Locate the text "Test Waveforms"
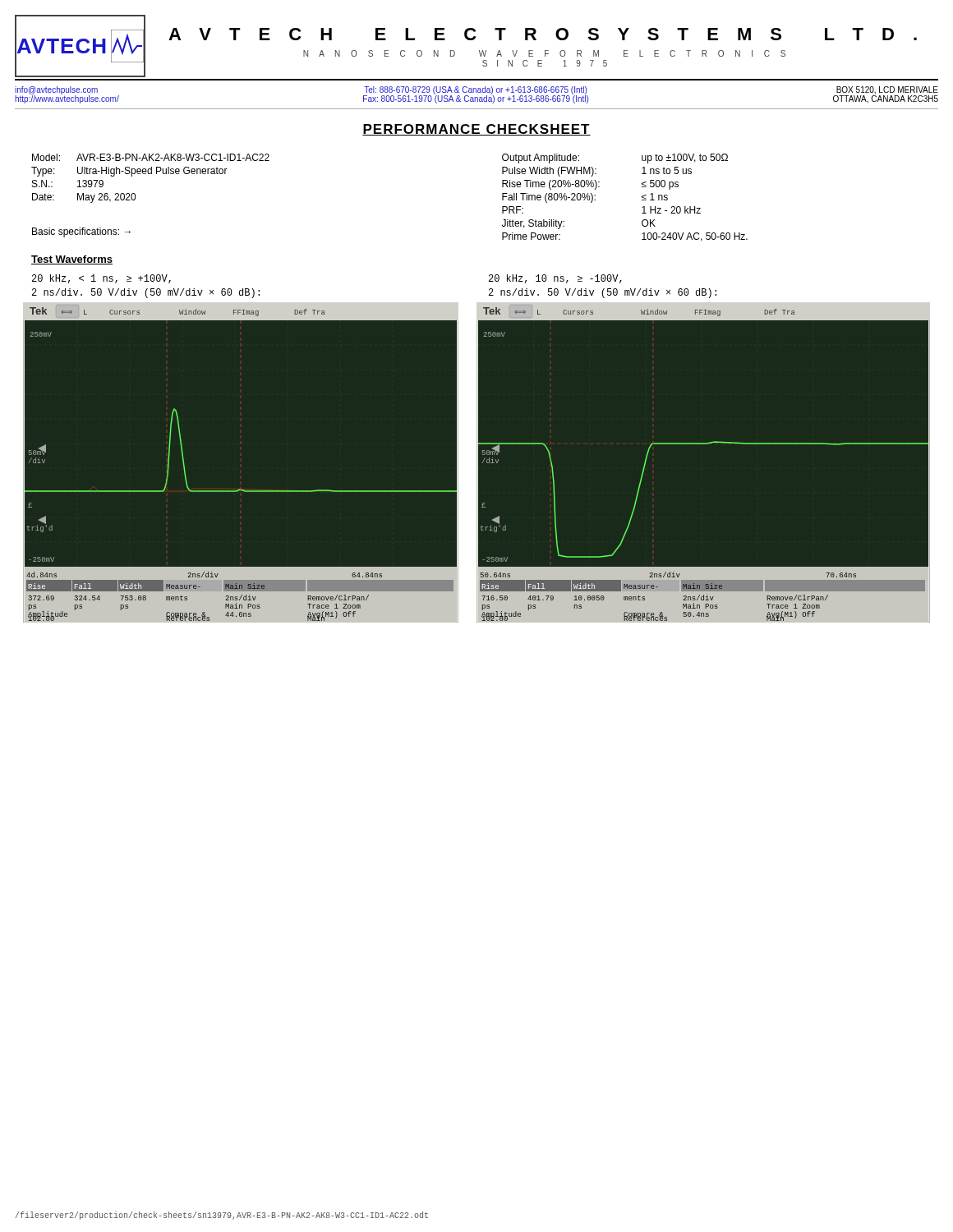The height and width of the screenshot is (1232, 953). pos(72,259)
